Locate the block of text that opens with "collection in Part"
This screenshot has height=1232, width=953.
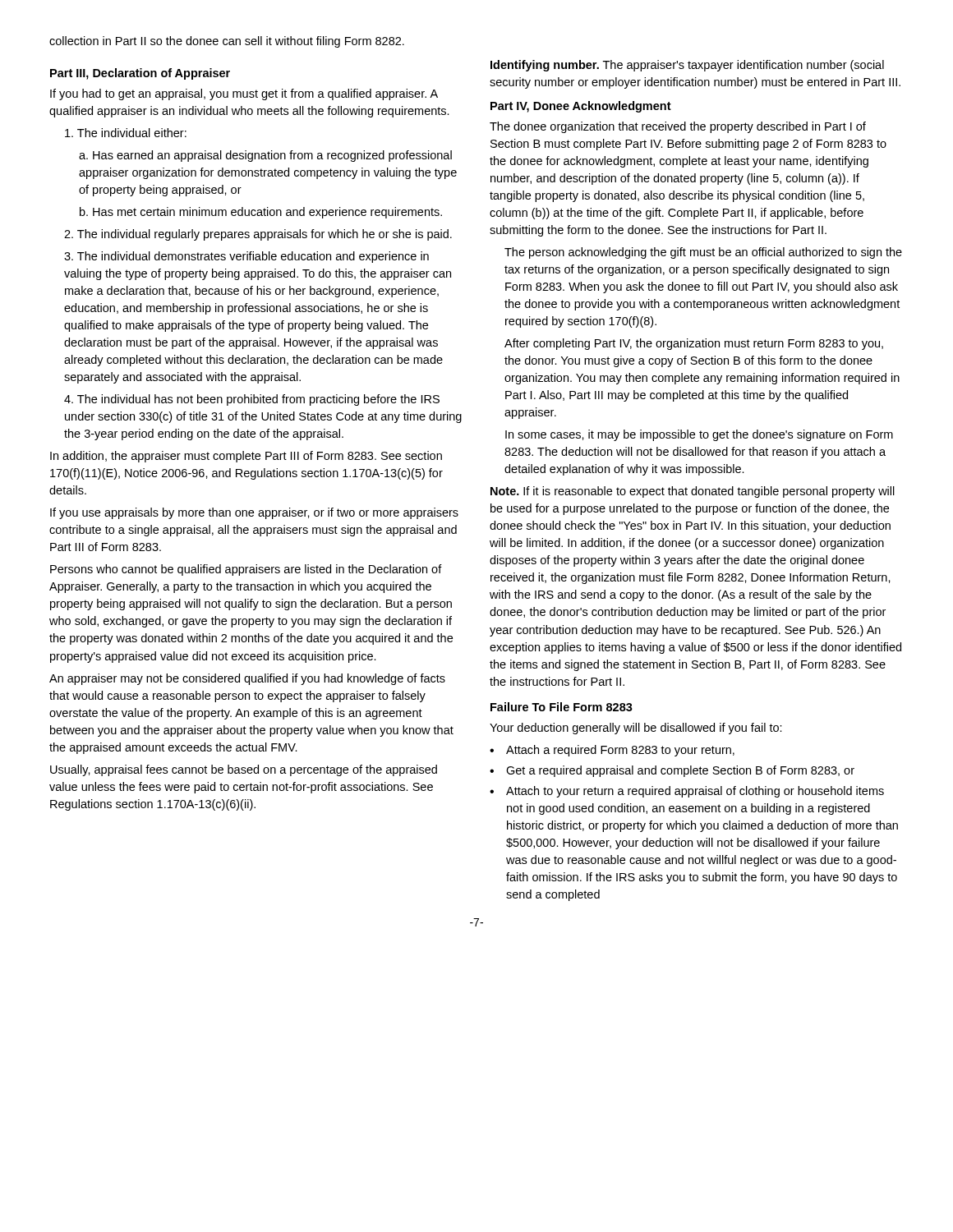tap(227, 41)
